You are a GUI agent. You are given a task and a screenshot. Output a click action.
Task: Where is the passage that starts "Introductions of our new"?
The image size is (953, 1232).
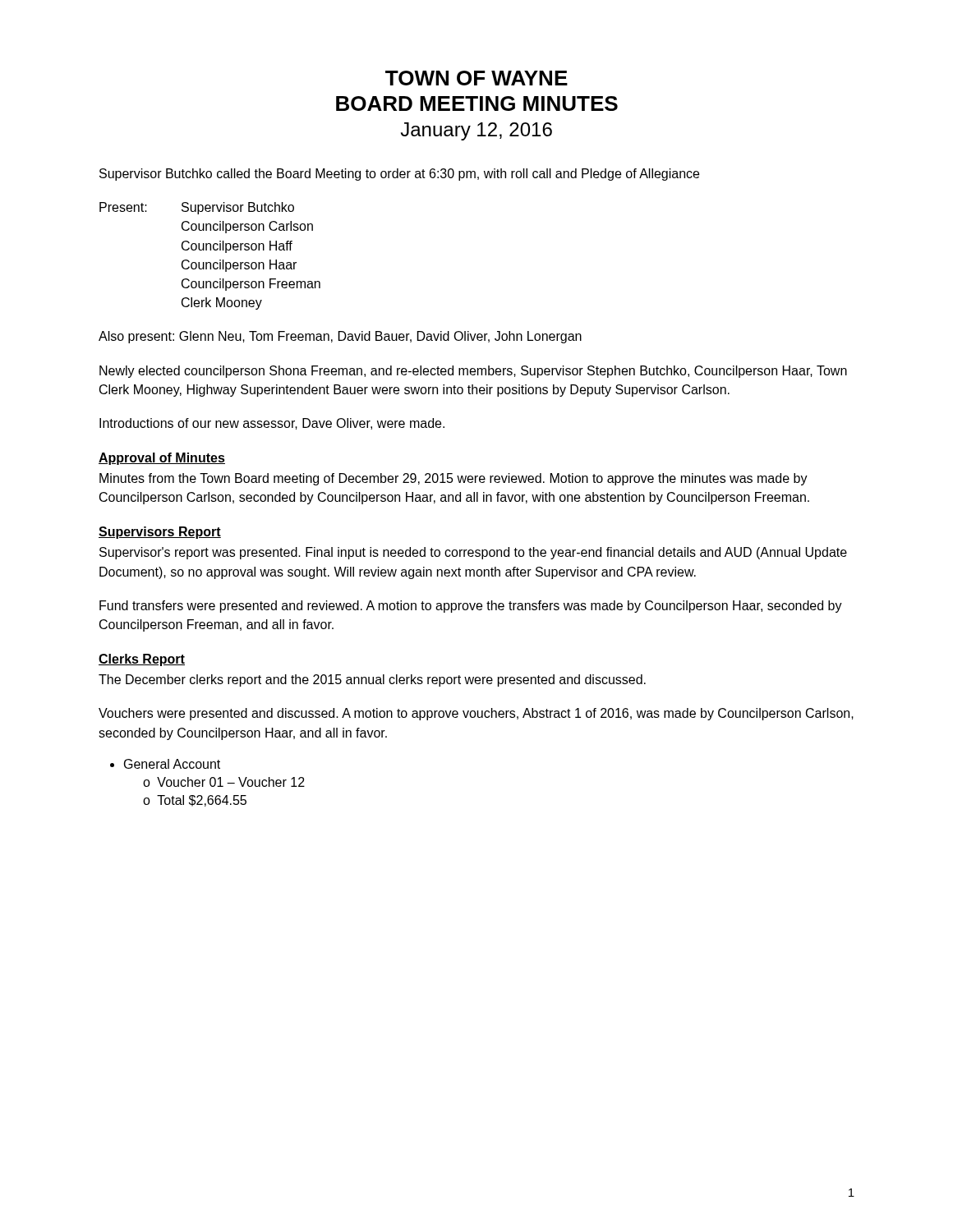(272, 423)
